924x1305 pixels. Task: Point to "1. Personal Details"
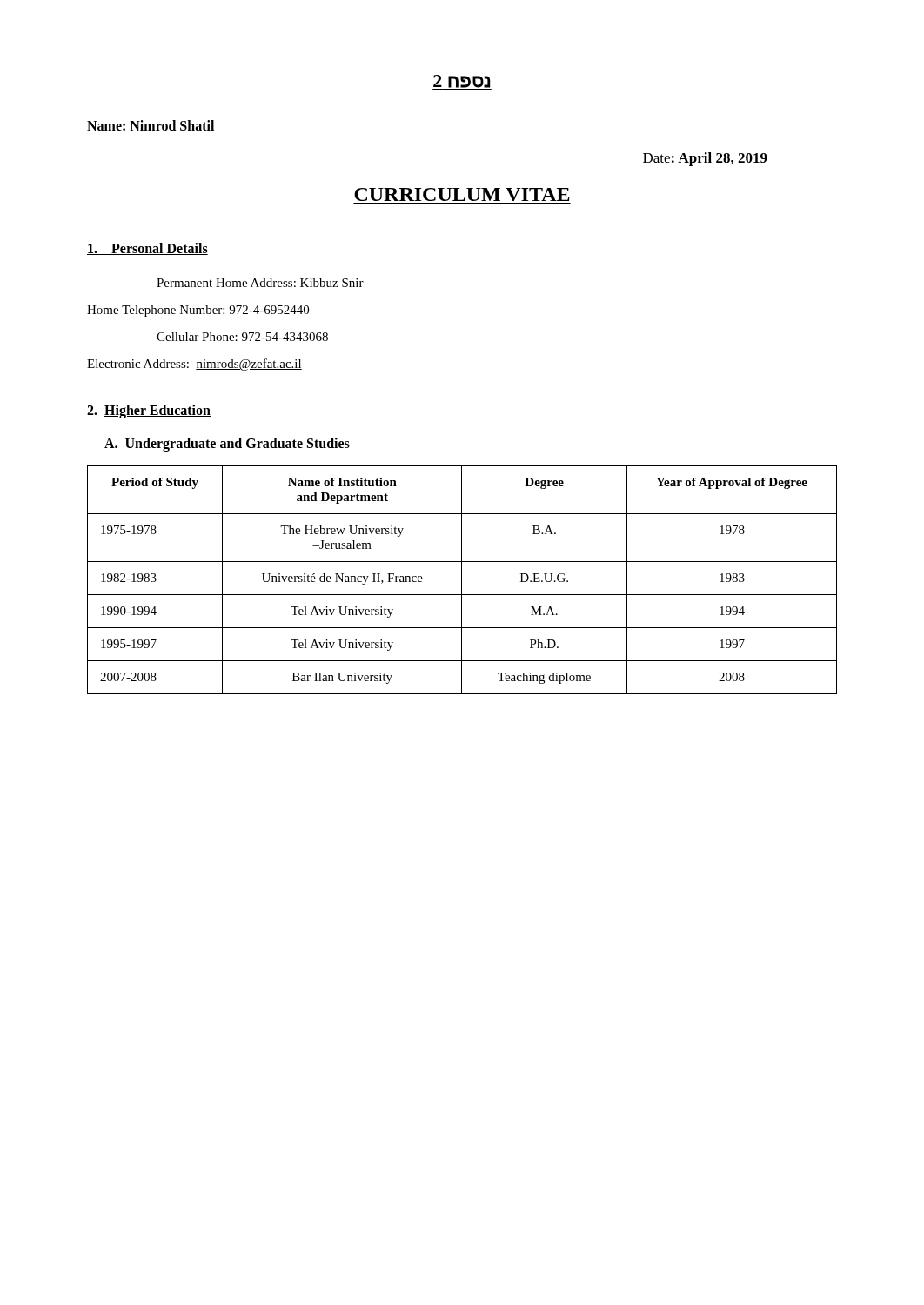147,248
